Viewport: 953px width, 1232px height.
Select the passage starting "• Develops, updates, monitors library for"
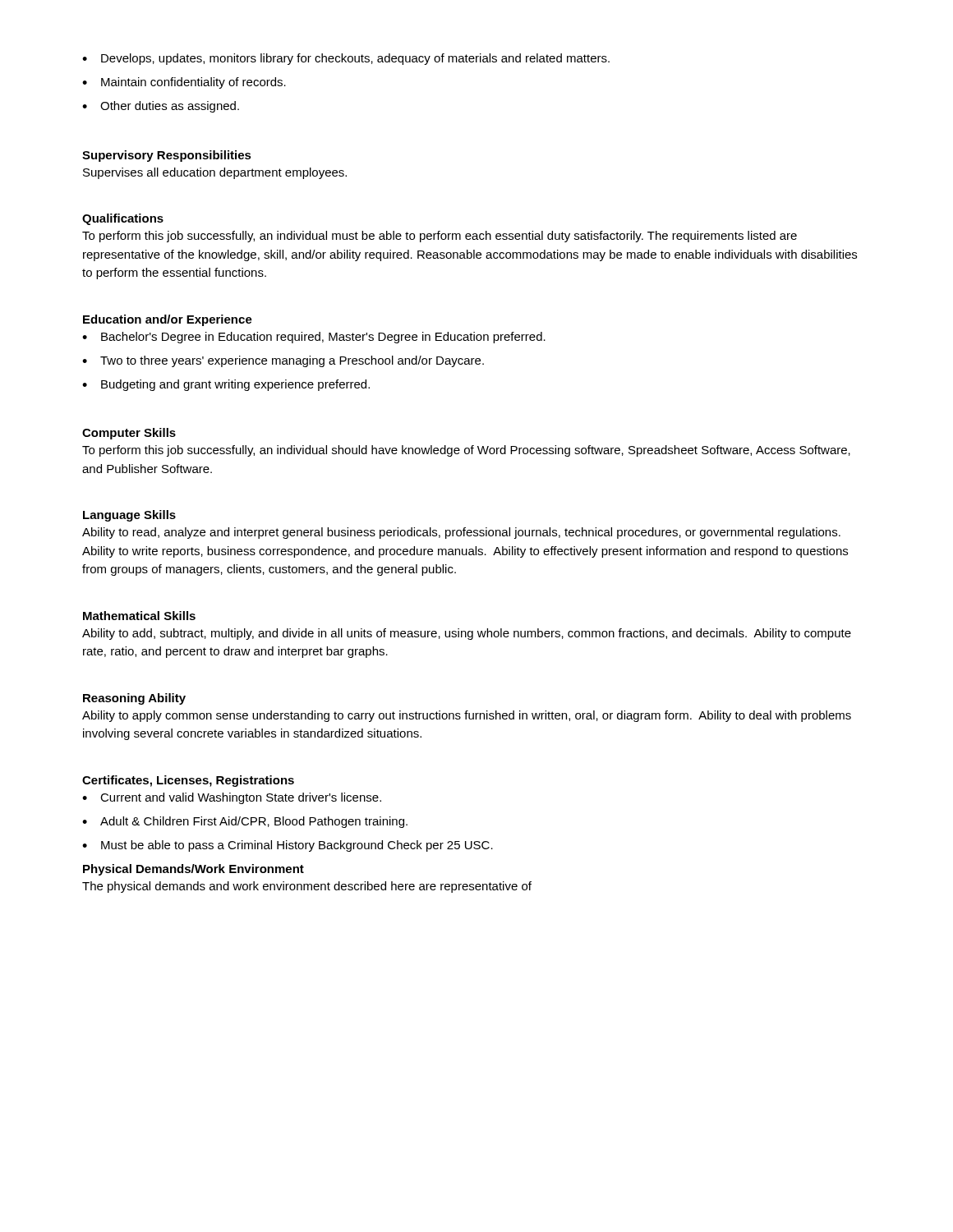(476, 60)
